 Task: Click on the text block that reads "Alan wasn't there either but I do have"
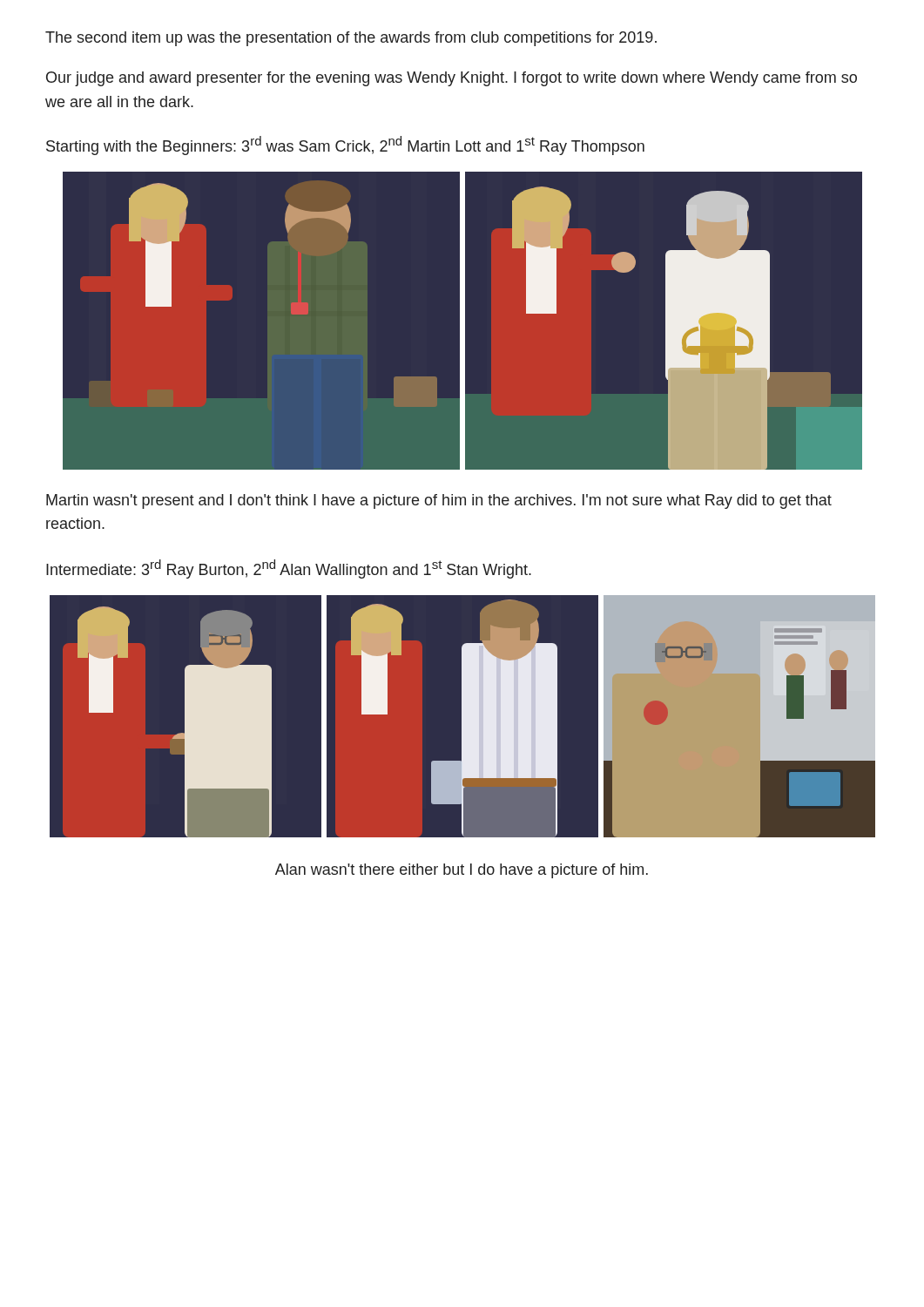pyautogui.click(x=462, y=870)
